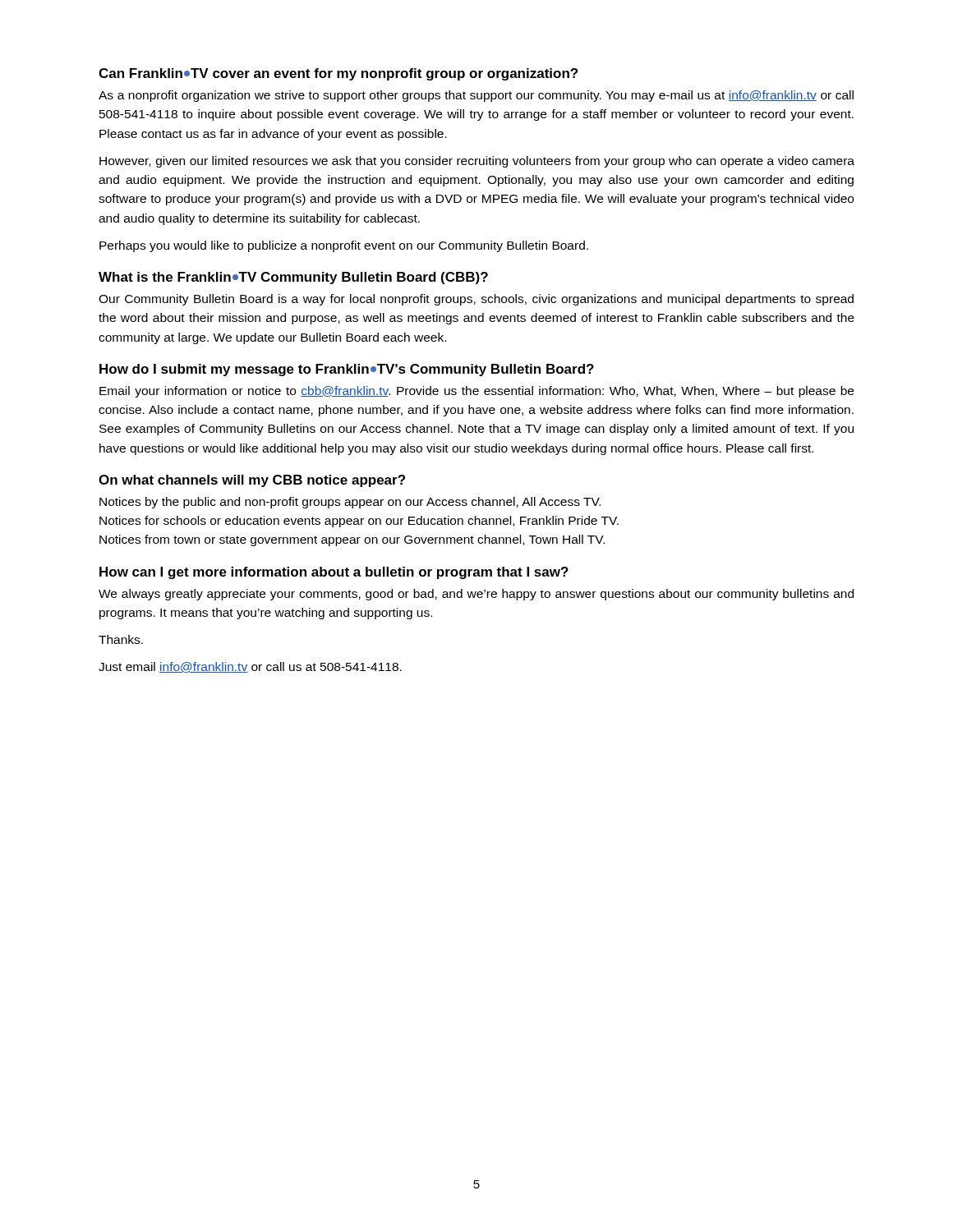
Task: Navigate to the element starting "Notices by the public and"
Action: 359,520
